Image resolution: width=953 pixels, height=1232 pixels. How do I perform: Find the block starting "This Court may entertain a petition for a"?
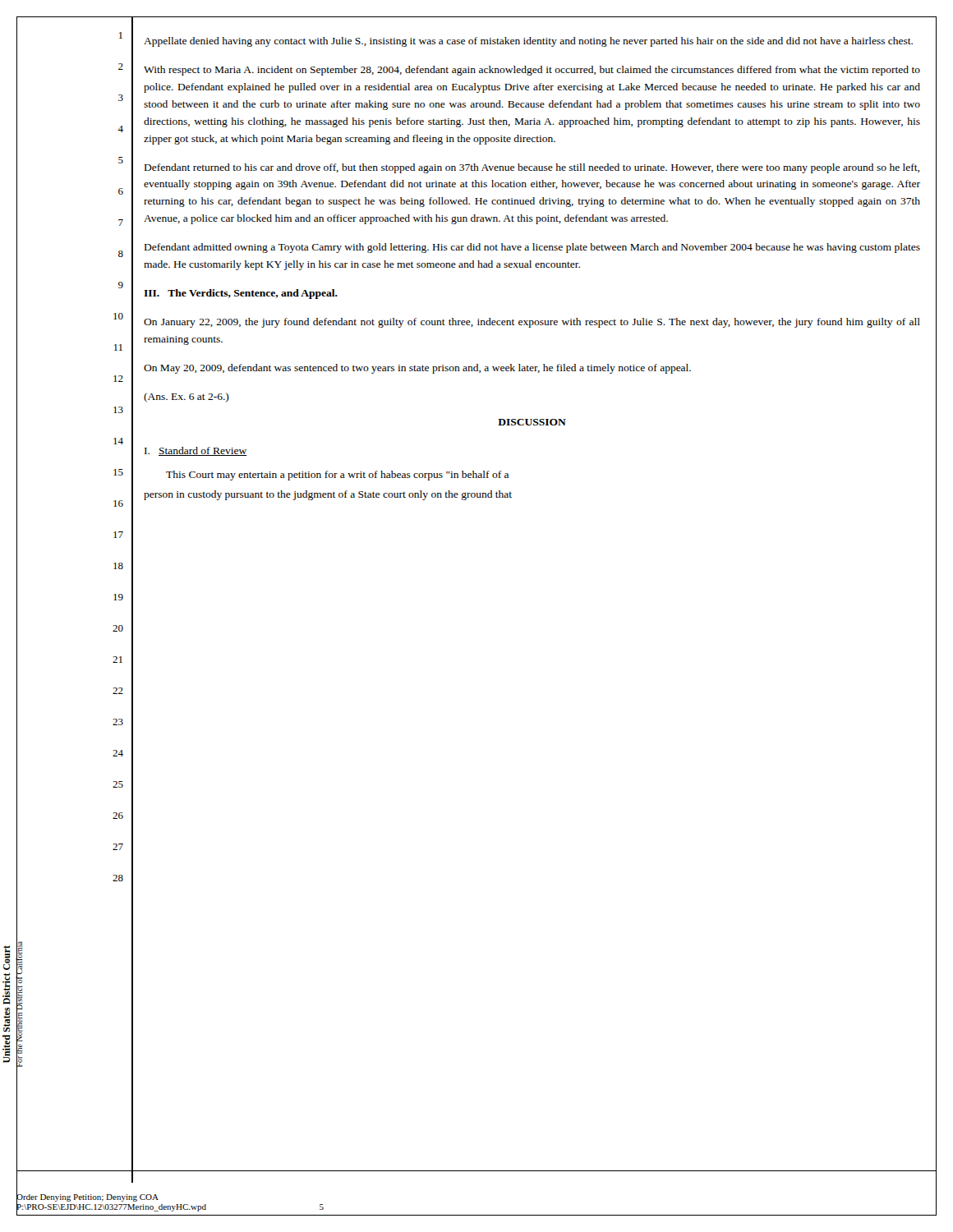[326, 474]
